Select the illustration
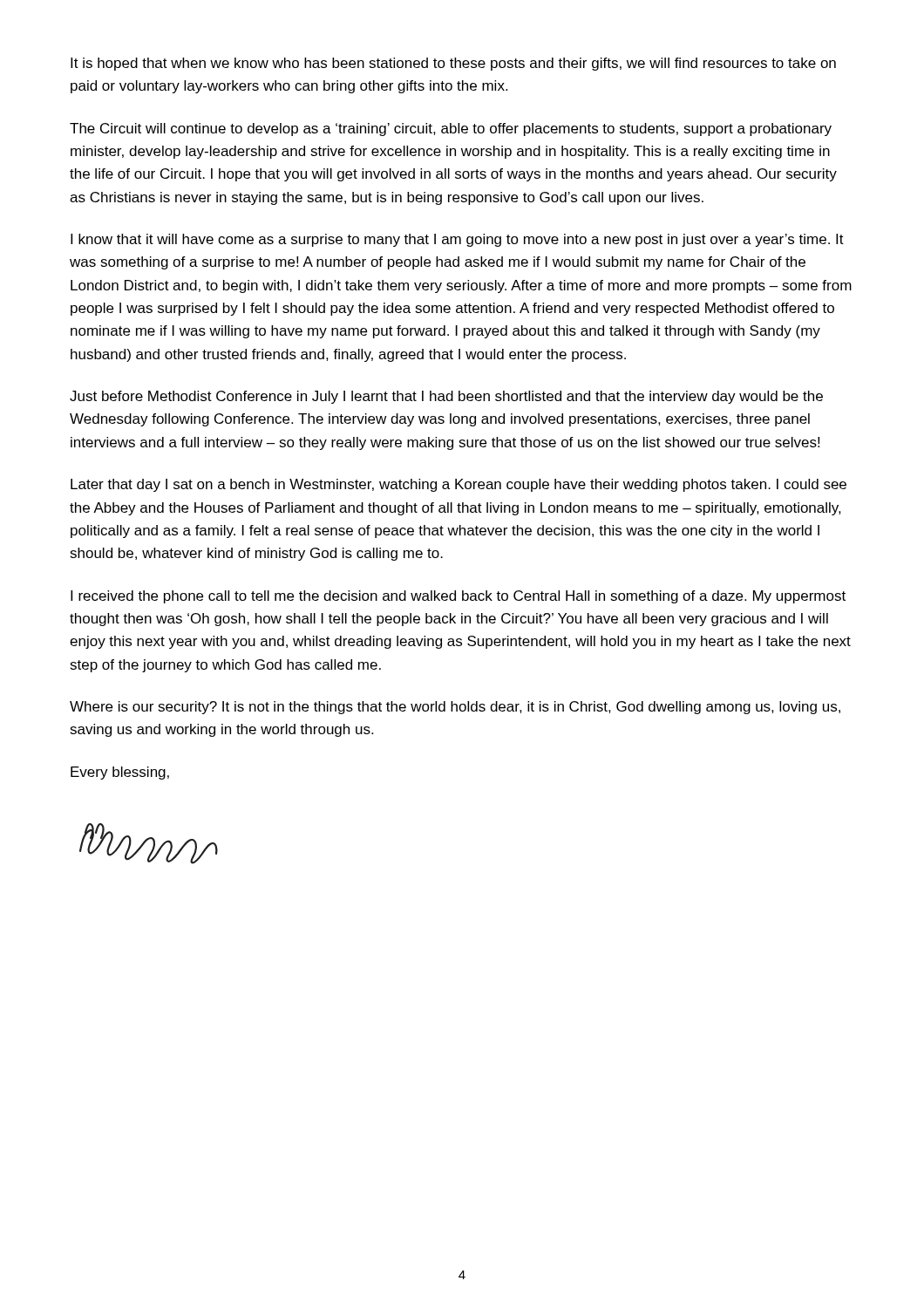924x1308 pixels. point(462,836)
